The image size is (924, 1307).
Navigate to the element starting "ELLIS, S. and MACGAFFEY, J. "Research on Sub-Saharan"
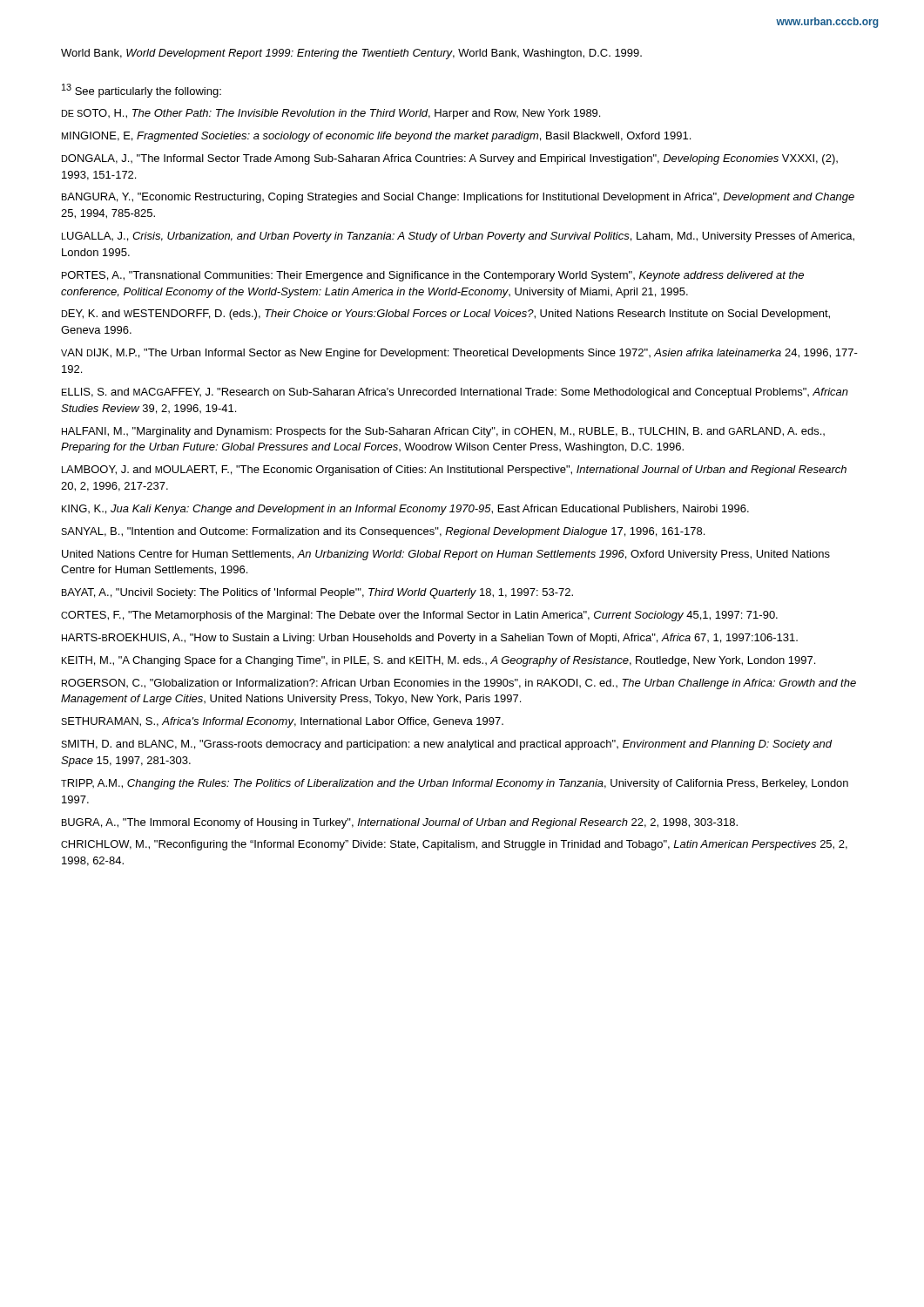click(455, 400)
